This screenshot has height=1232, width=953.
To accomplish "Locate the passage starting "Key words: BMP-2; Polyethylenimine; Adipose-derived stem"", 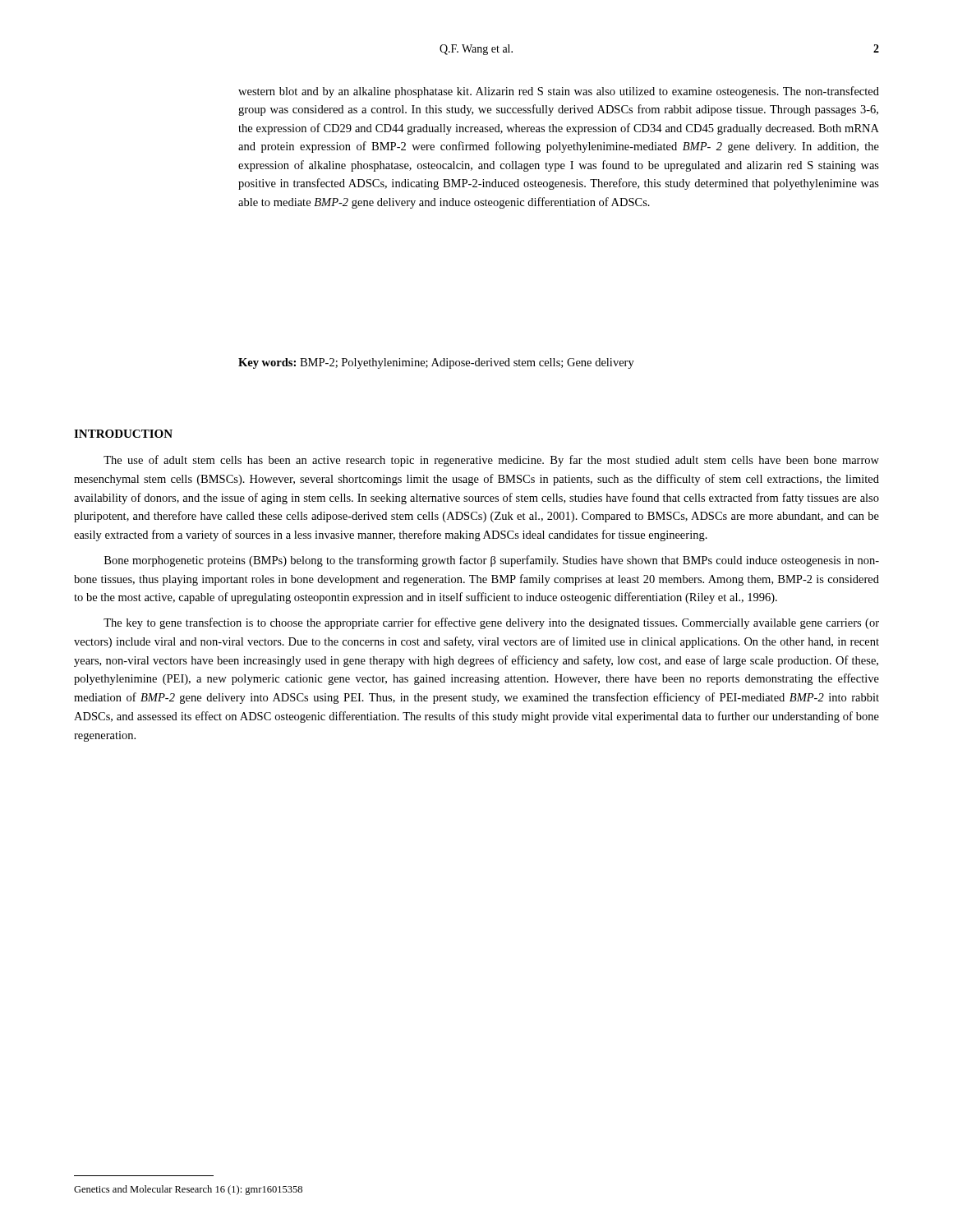I will point(436,362).
